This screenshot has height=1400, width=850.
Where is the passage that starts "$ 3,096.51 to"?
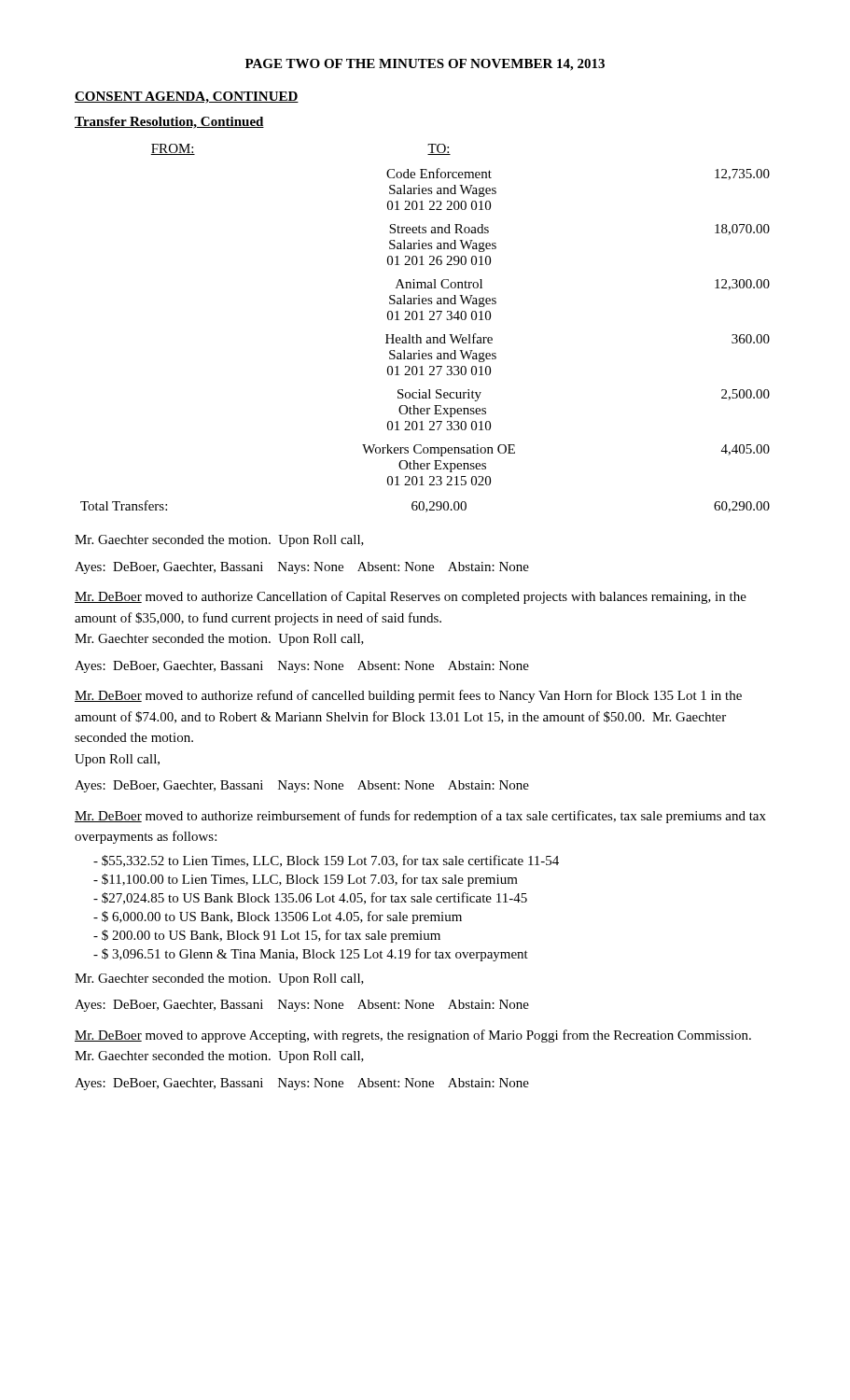[x=315, y=953]
